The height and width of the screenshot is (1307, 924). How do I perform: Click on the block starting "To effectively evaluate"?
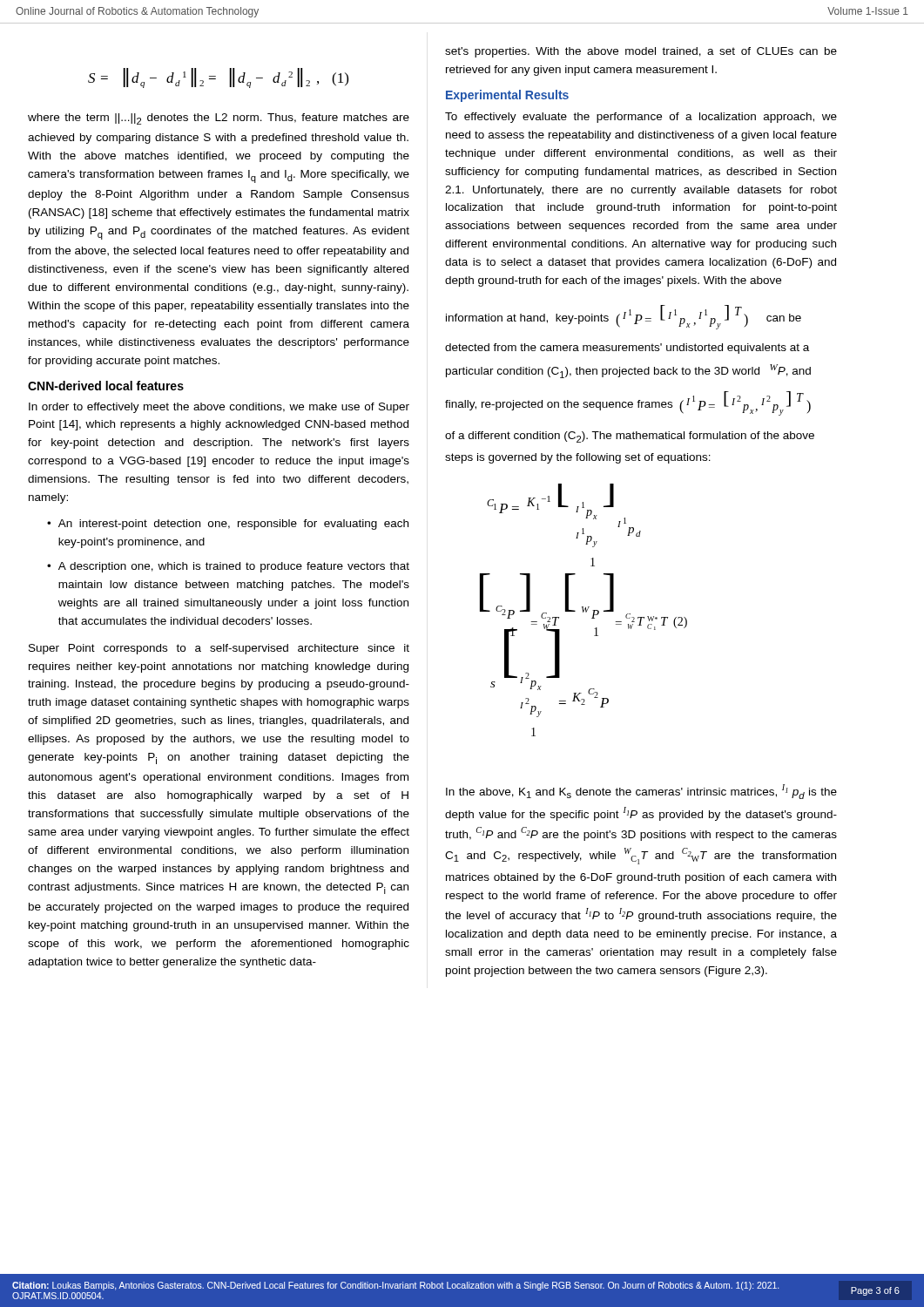click(641, 199)
